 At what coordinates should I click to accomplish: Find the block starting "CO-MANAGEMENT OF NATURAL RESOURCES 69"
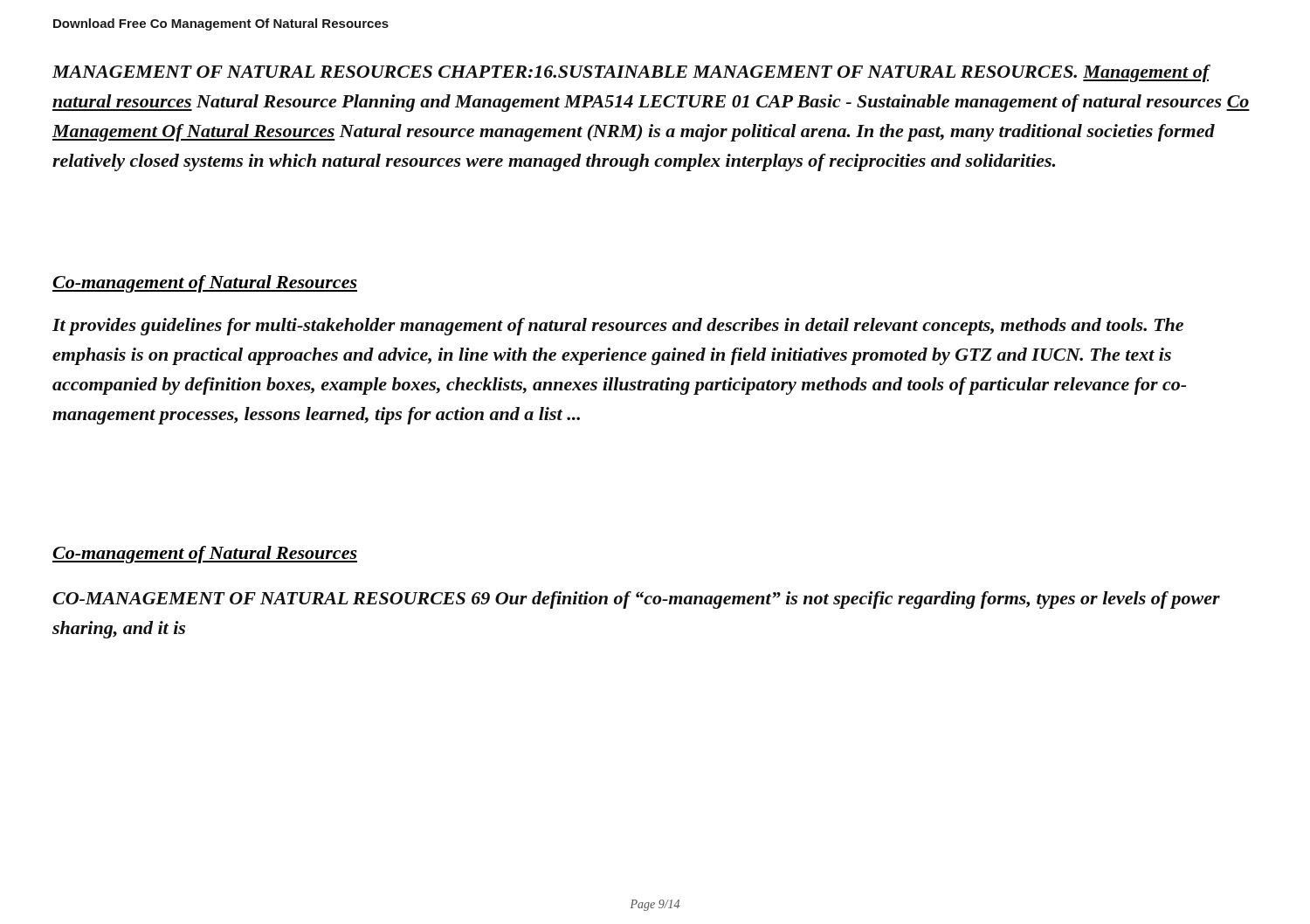[636, 613]
